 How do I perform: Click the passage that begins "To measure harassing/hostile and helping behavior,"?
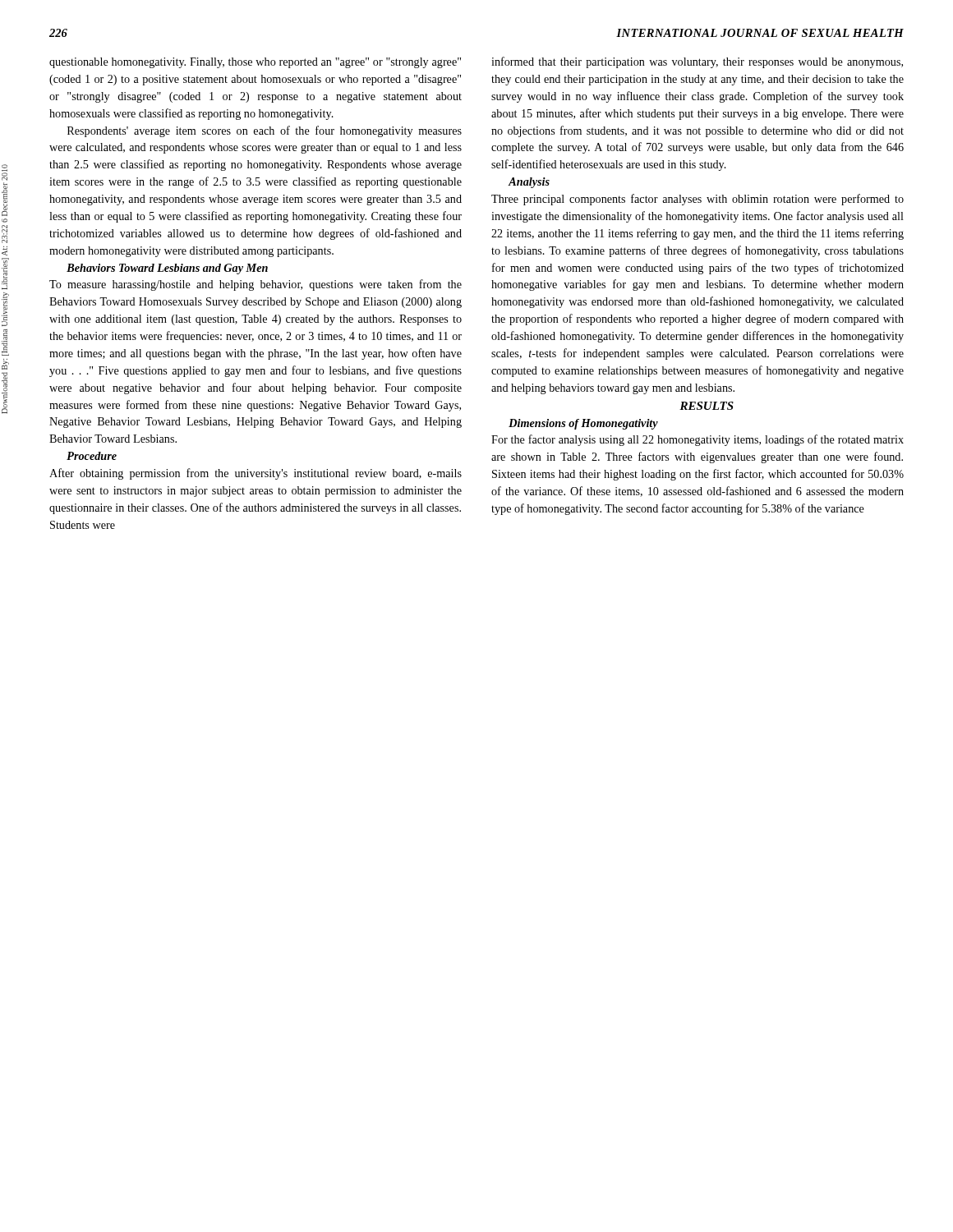pyautogui.click(x=255, y=362)
